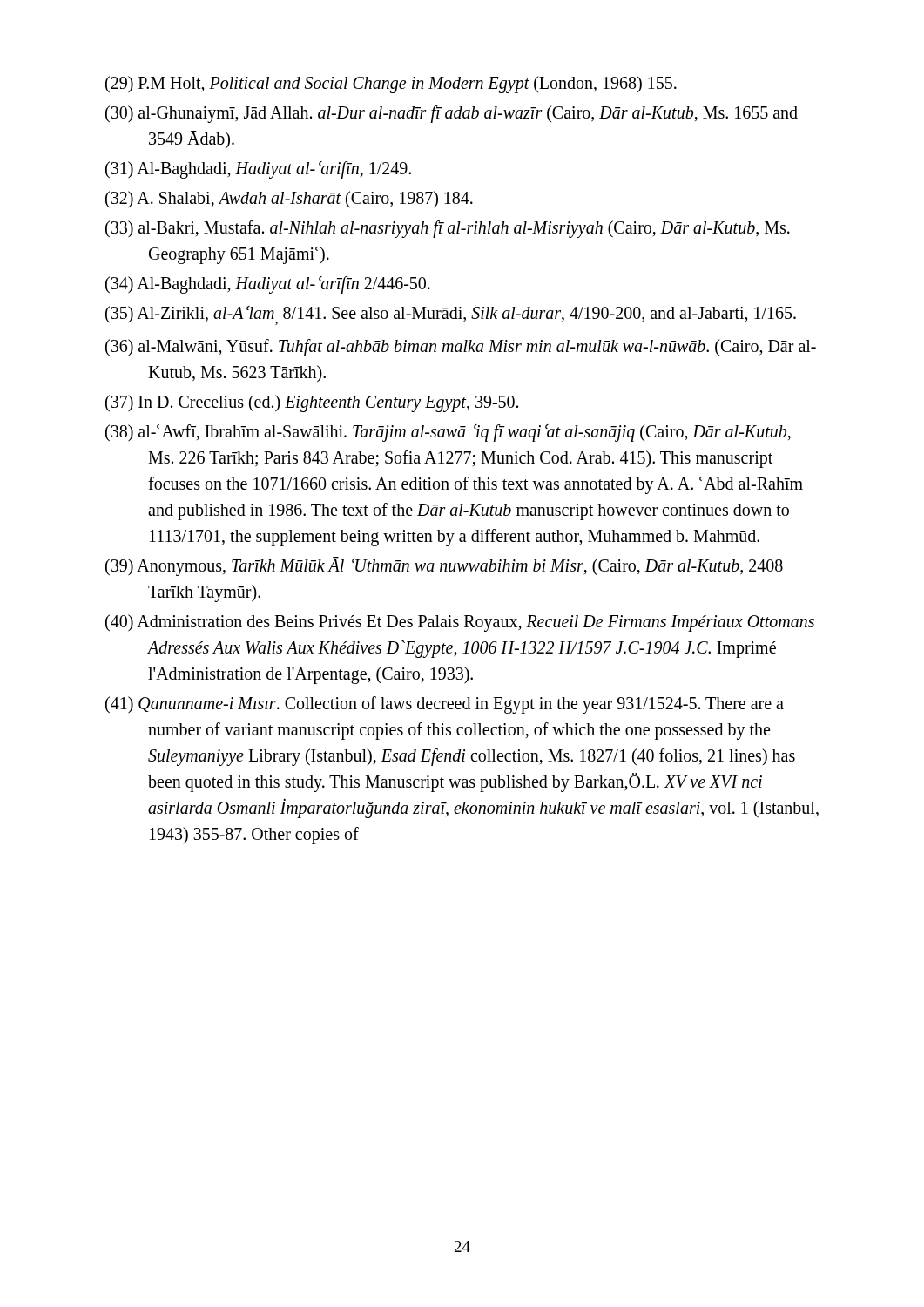Locate the list item that reads "(32) A. Shalabi, Awdah al-Isharāt"
Image resolution: width=924 pixels, height=1307 pixels.
click(289, 198)
